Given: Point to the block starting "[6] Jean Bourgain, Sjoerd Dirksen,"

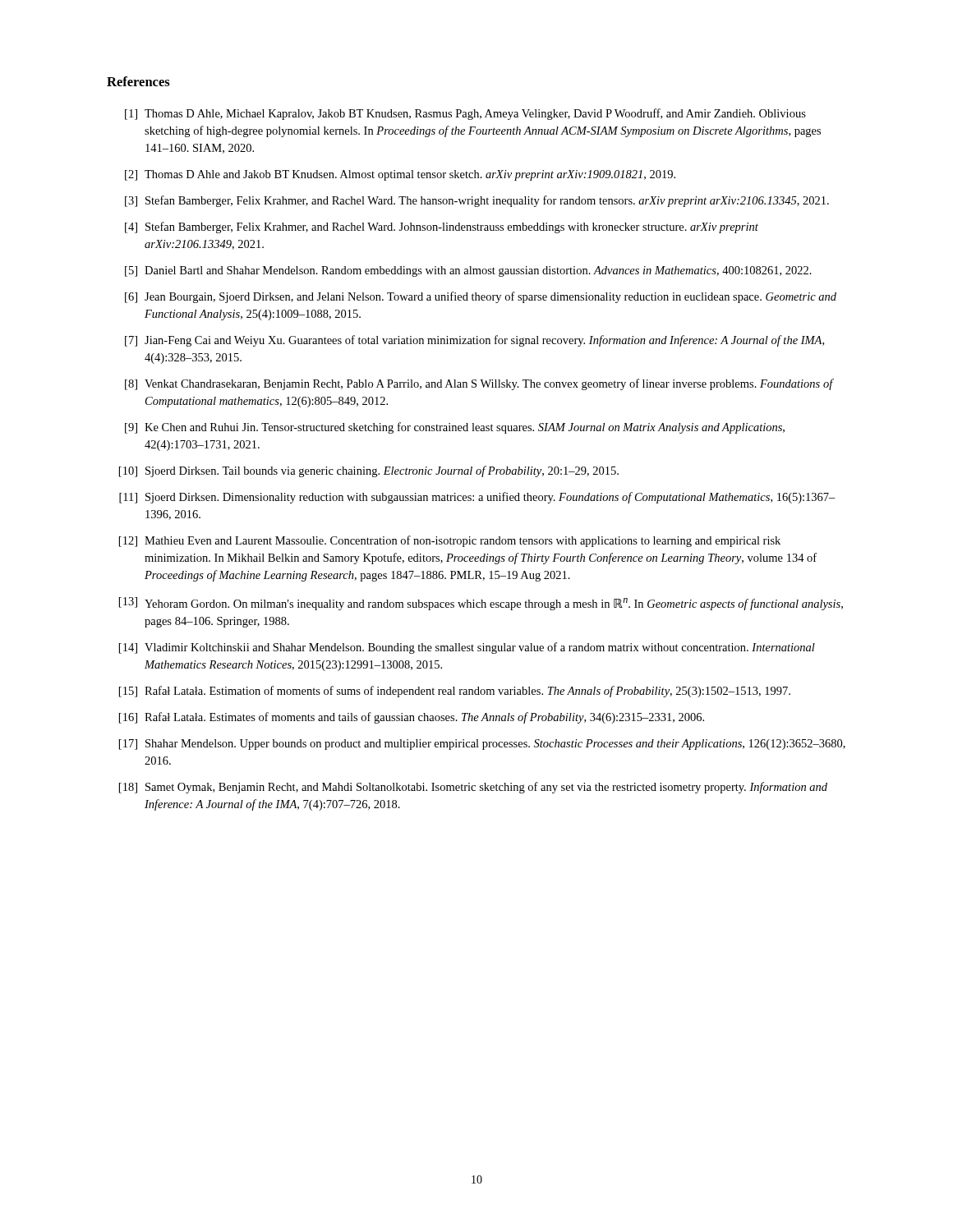Looking at the screenshot, I should point(476,306).
